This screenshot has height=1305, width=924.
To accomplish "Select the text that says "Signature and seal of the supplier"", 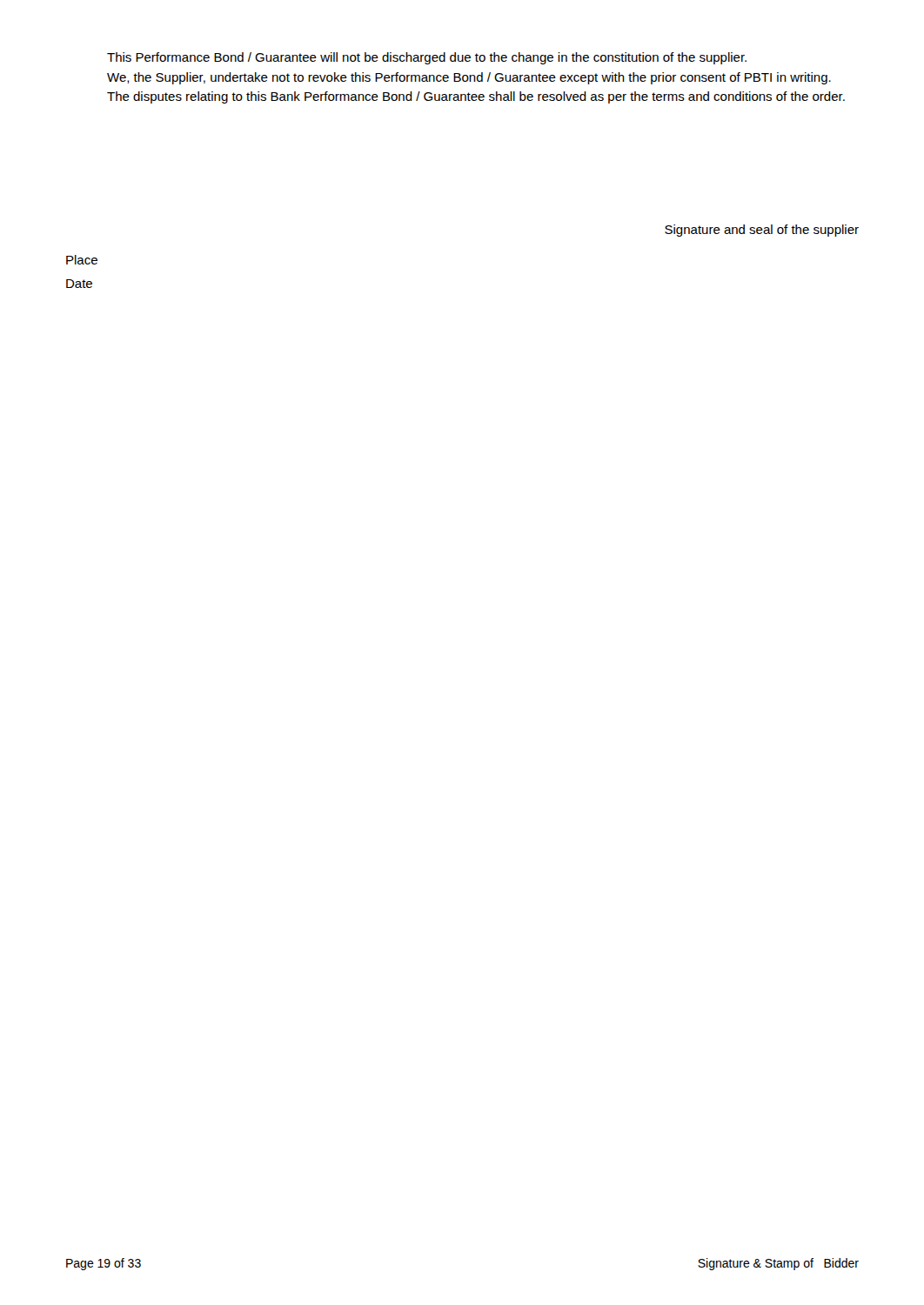I will point(762,229).
